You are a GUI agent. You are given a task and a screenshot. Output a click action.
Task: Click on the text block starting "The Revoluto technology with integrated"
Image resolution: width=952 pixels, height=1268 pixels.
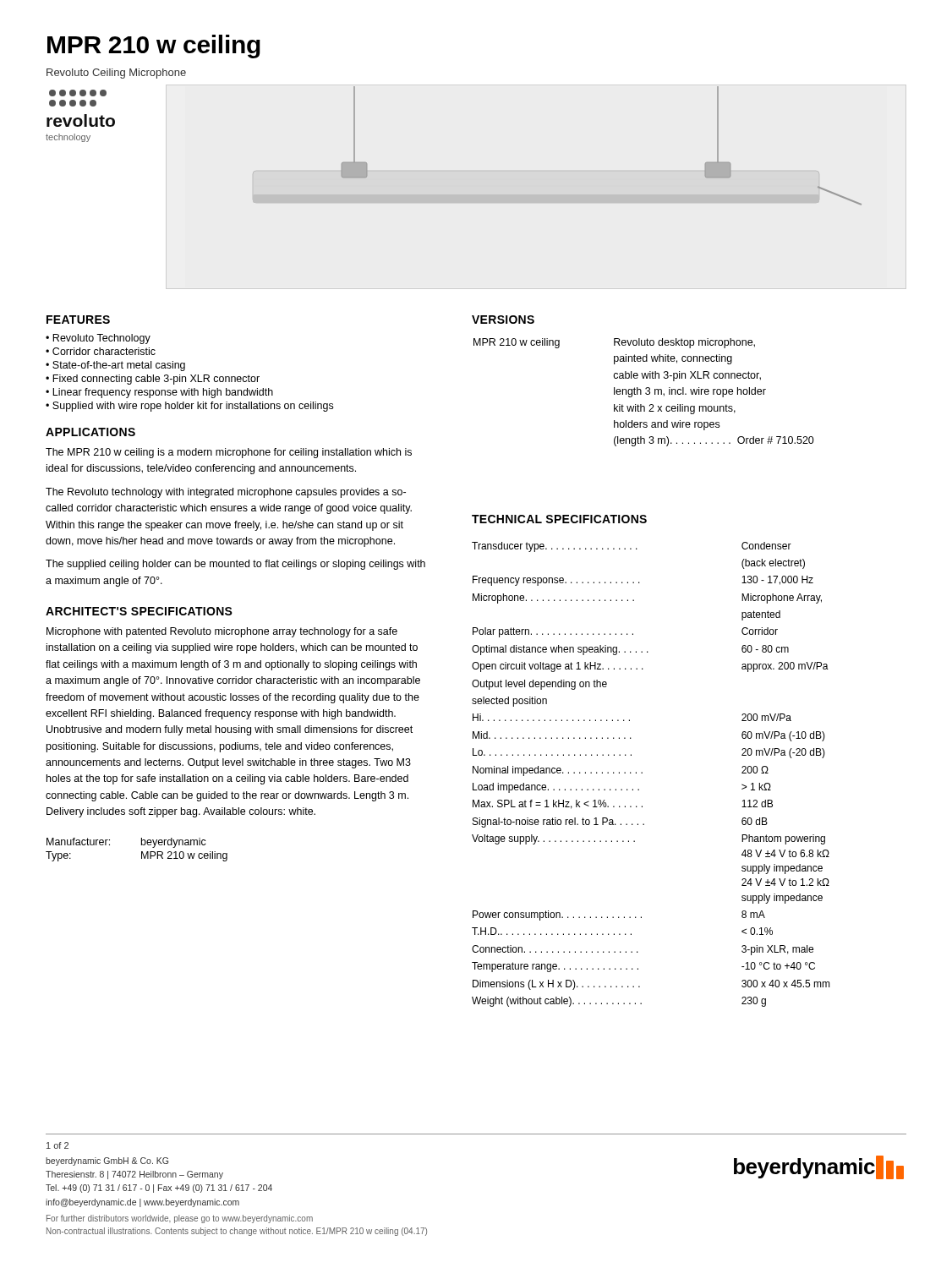[x=229, y=516]
